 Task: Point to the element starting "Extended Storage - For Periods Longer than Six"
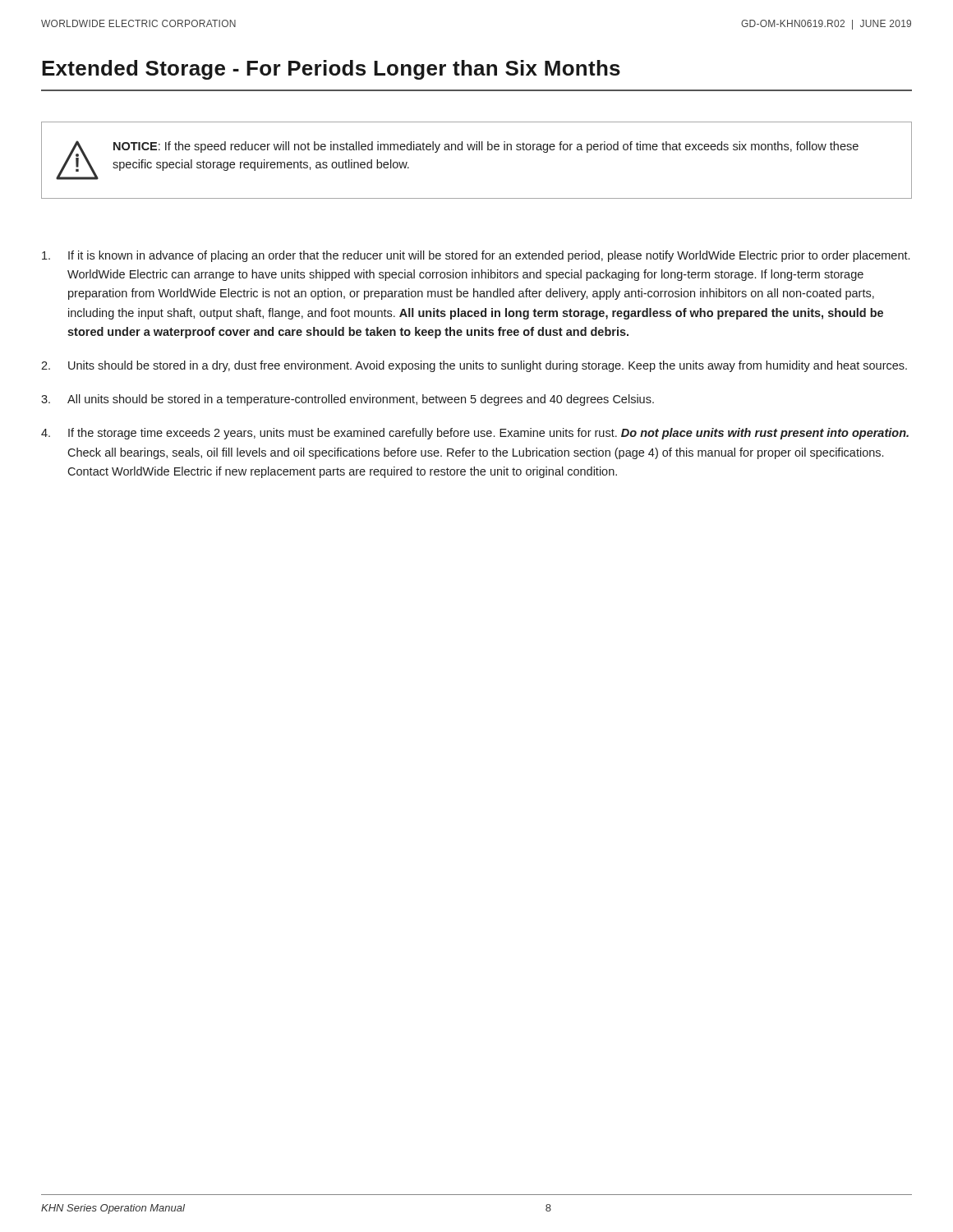point(476,73)
